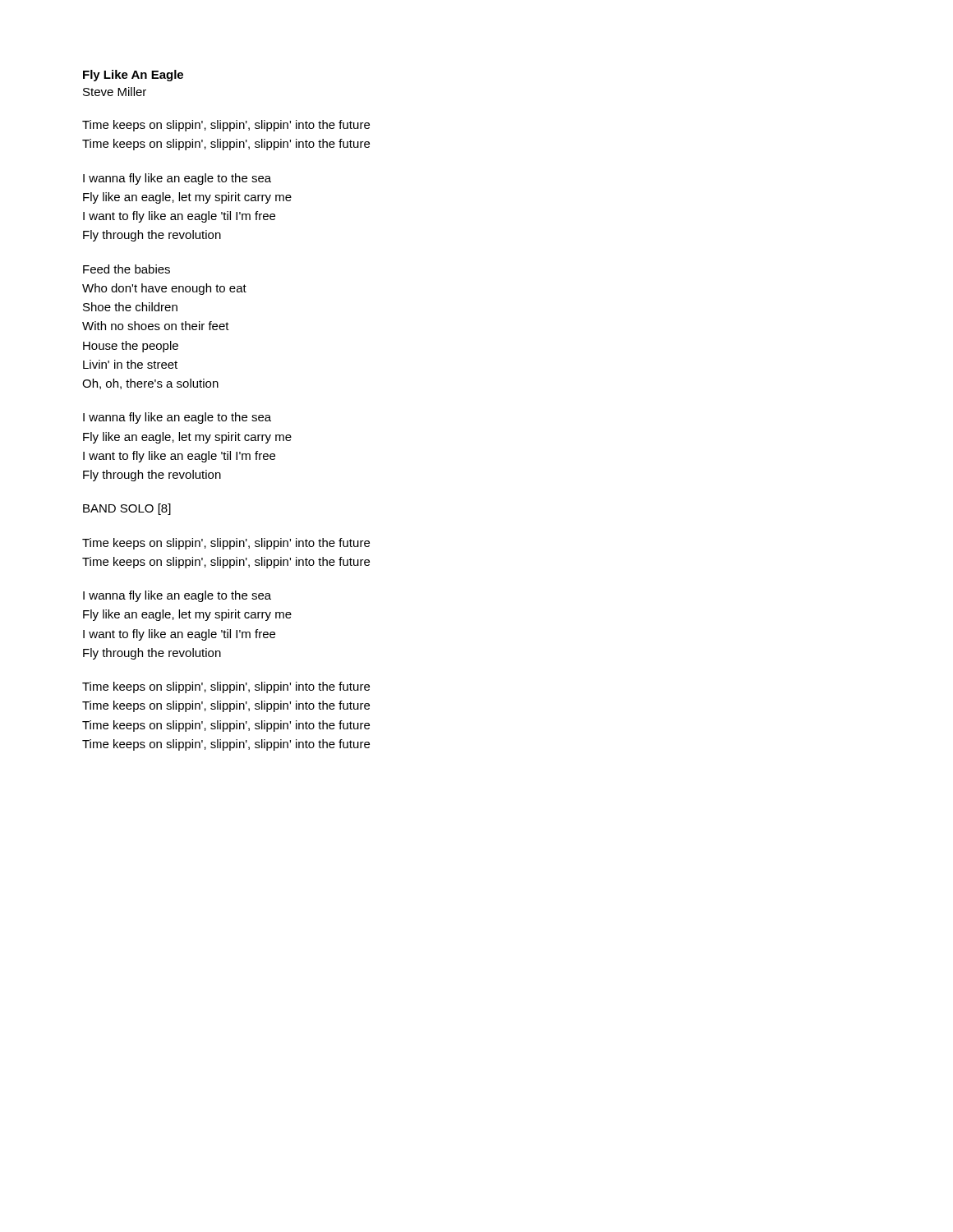This screenshot has width=953, height=1232.
Task: Select the title
Action: [133, 74]
